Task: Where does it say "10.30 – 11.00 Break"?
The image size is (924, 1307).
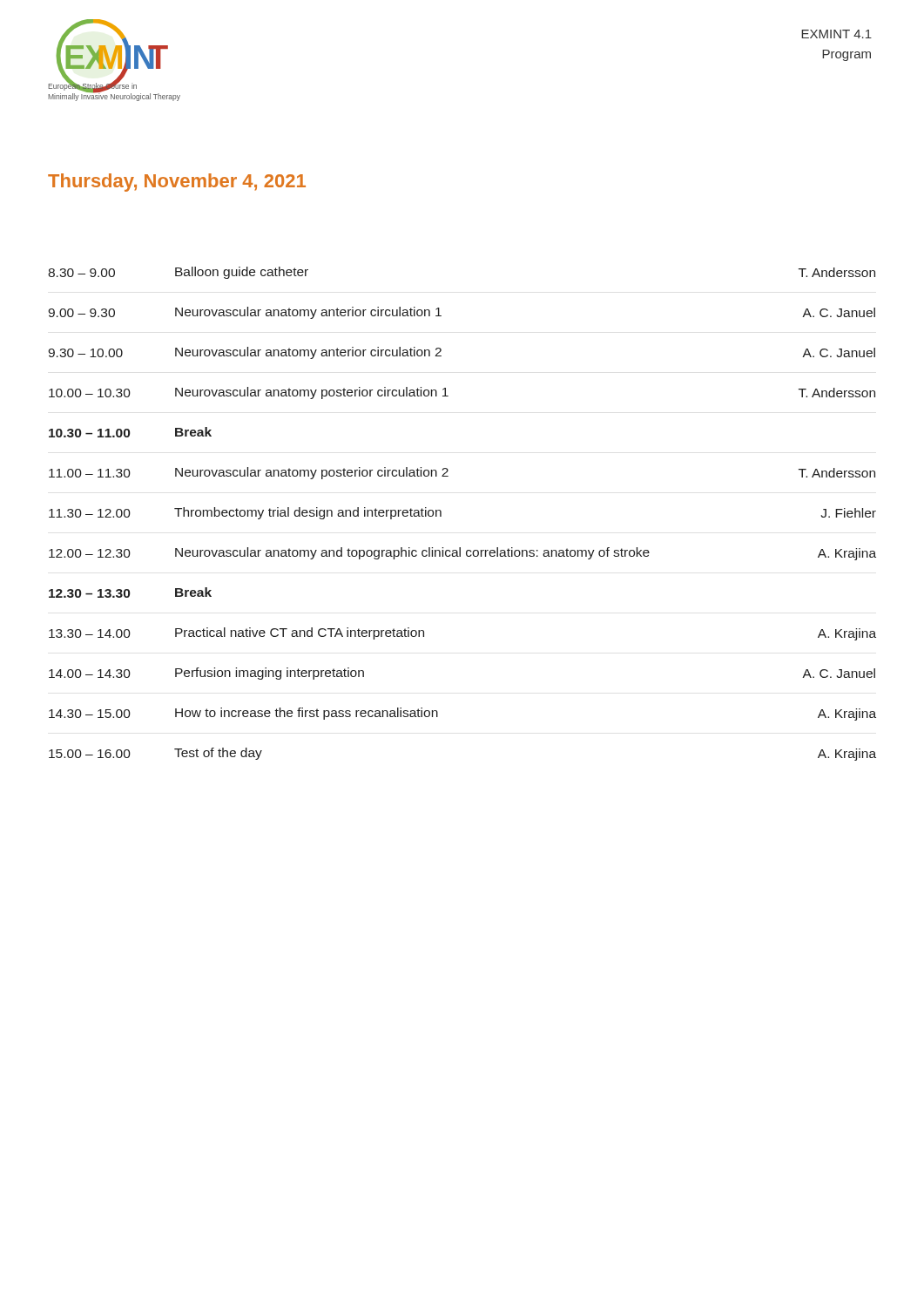Action: [130, 432]
